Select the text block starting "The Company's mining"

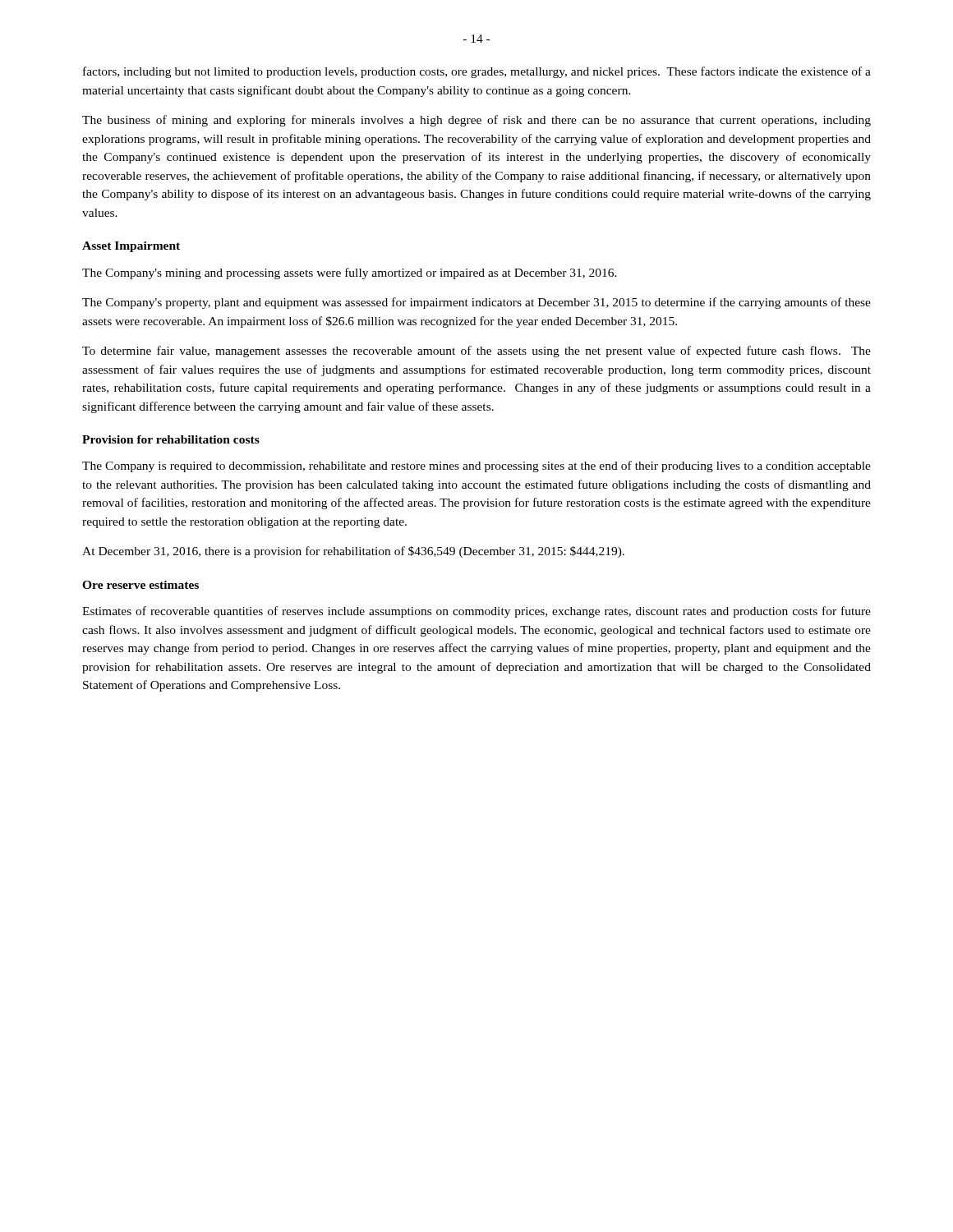coord(476,273)
